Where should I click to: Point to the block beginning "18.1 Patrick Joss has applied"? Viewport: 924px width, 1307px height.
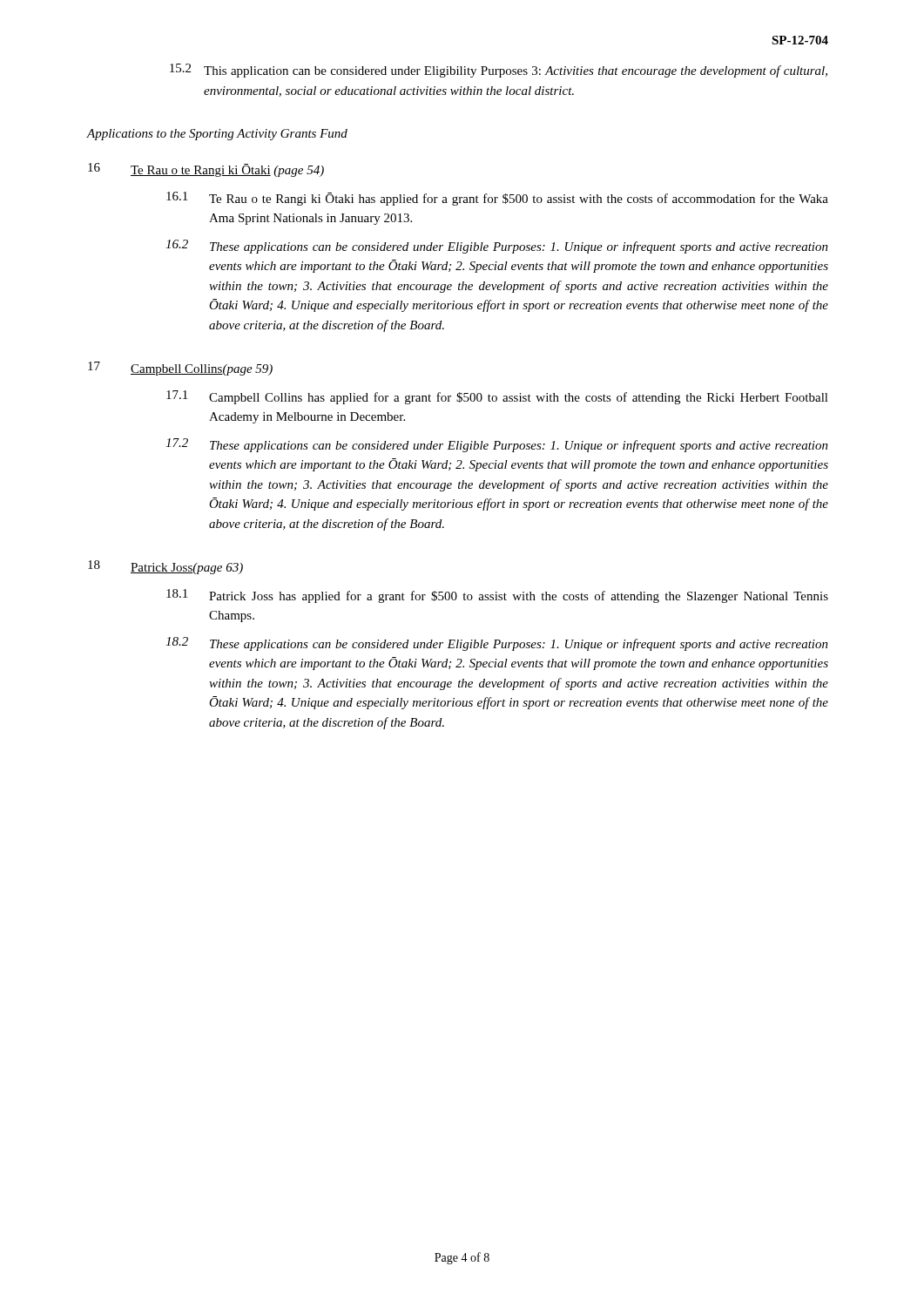497,606
